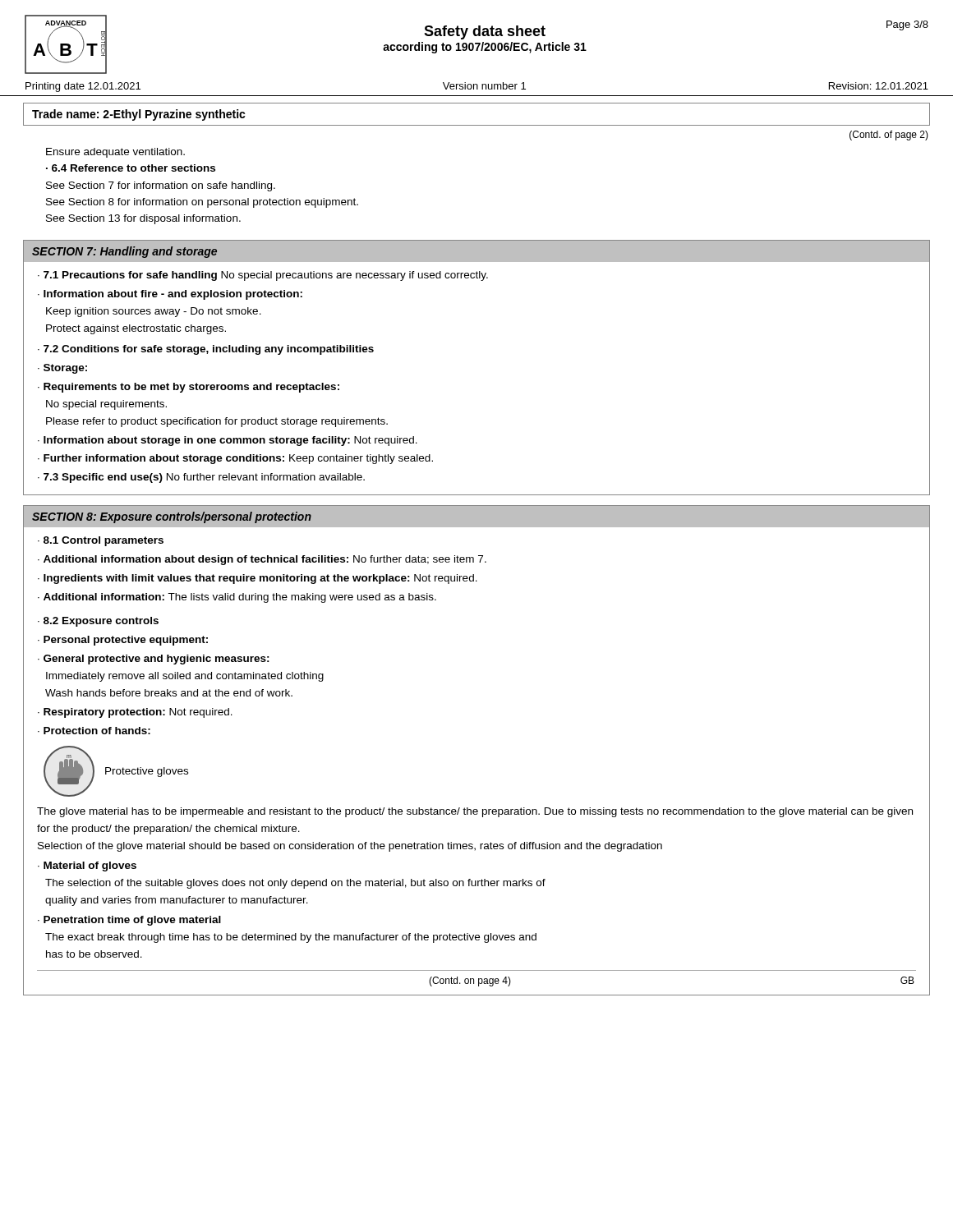The height and width of the screenshot is (1232, 953).
Task: Click where it says "· Protection of hands:"
Action: click(x=94, y=730)
